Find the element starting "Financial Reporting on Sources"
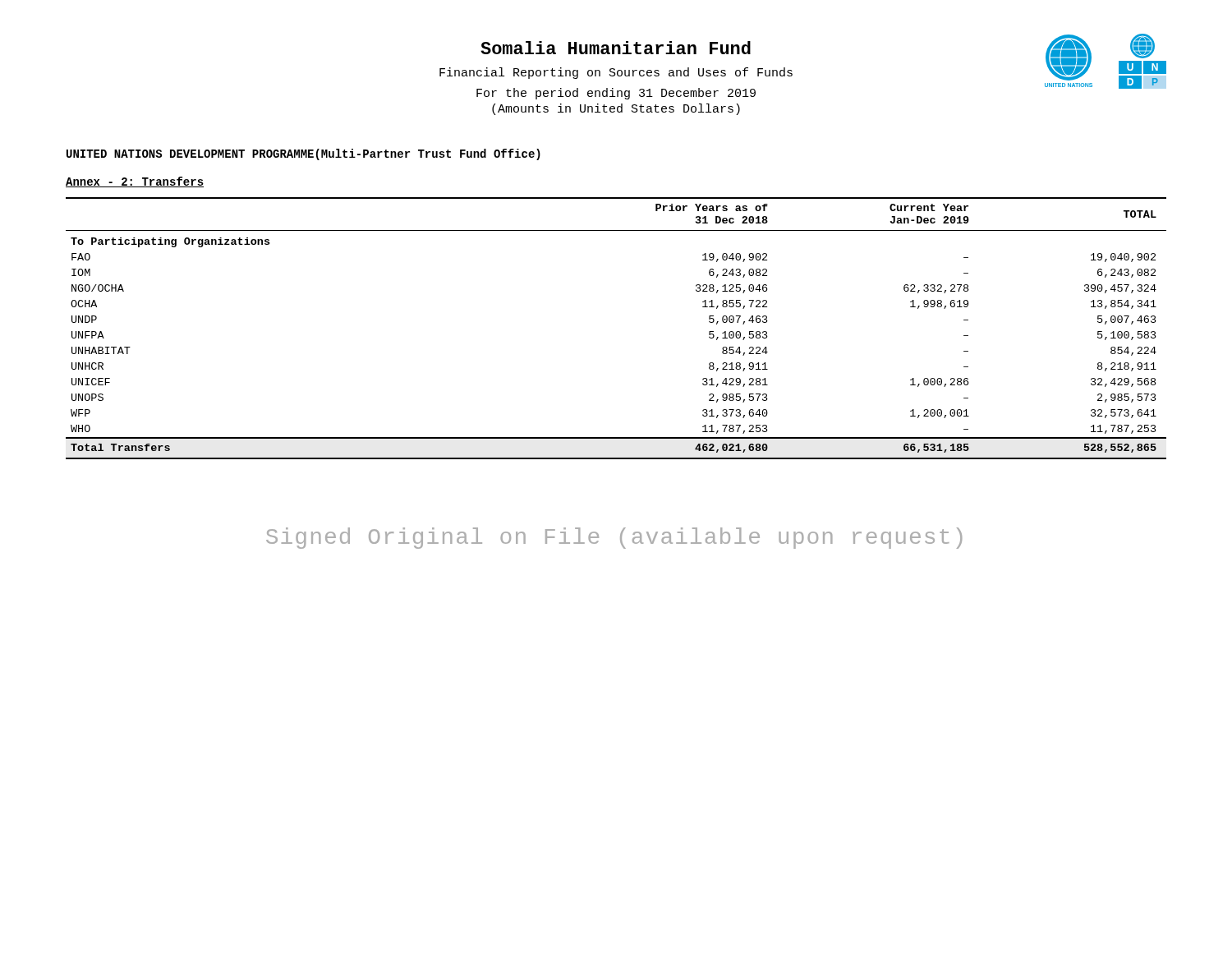This screenshot has width=1232, height=953. pyautogui.click(x=616, y=74)
